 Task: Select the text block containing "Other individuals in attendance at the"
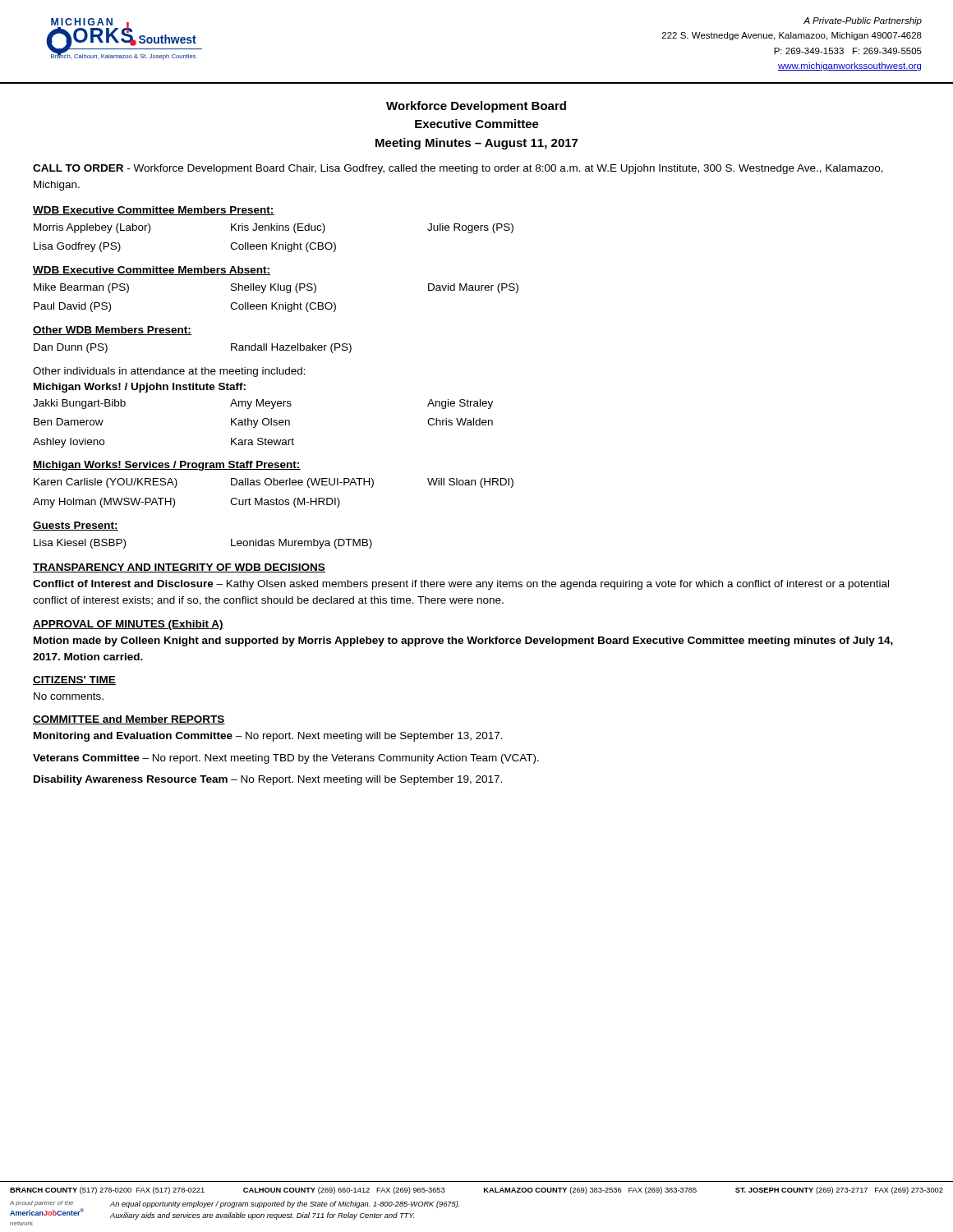tap(169, 370)
